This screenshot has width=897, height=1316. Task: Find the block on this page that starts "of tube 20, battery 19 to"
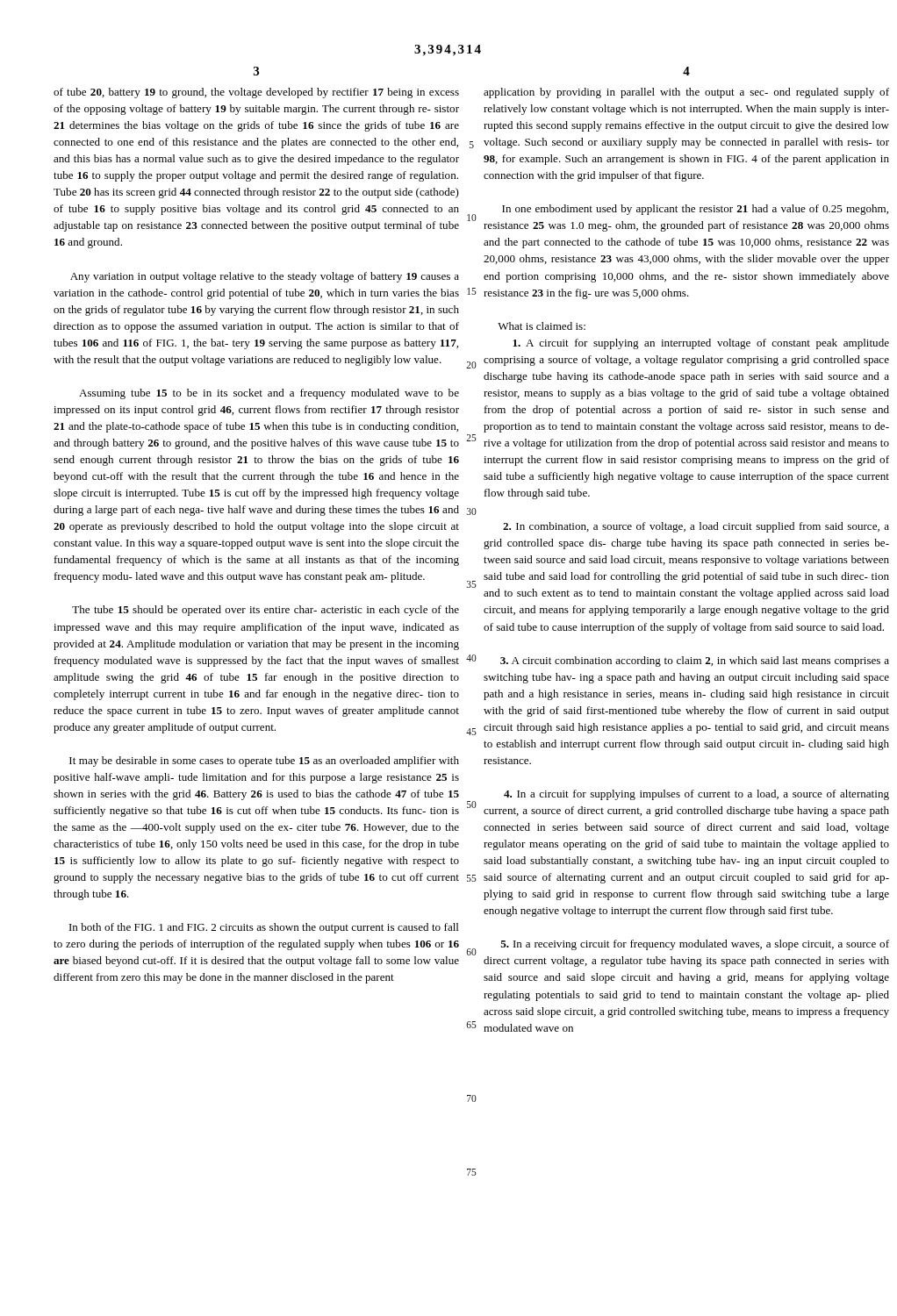[x=256, y=535]
